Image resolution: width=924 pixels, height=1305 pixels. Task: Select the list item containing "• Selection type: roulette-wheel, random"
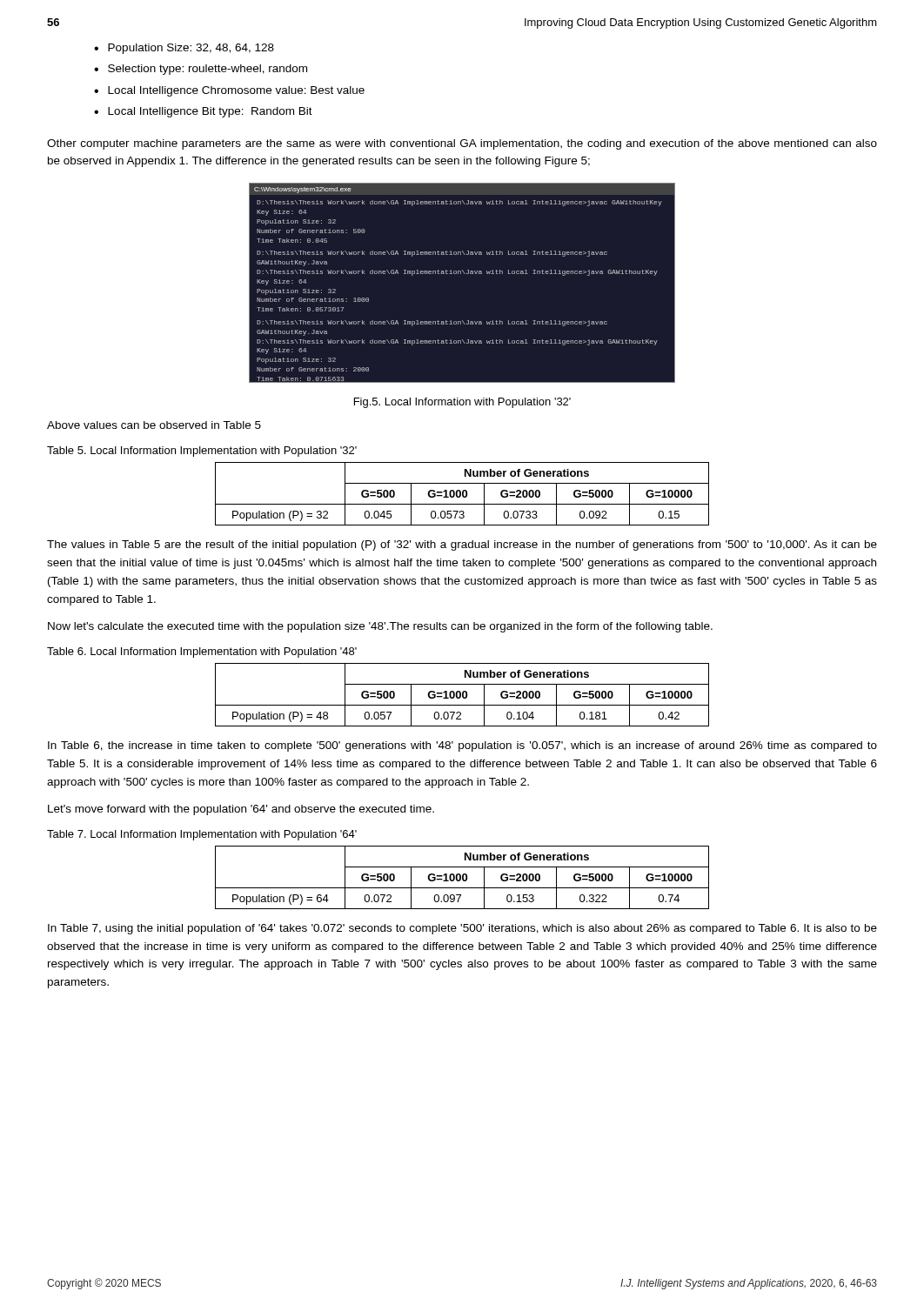(201, 70)
